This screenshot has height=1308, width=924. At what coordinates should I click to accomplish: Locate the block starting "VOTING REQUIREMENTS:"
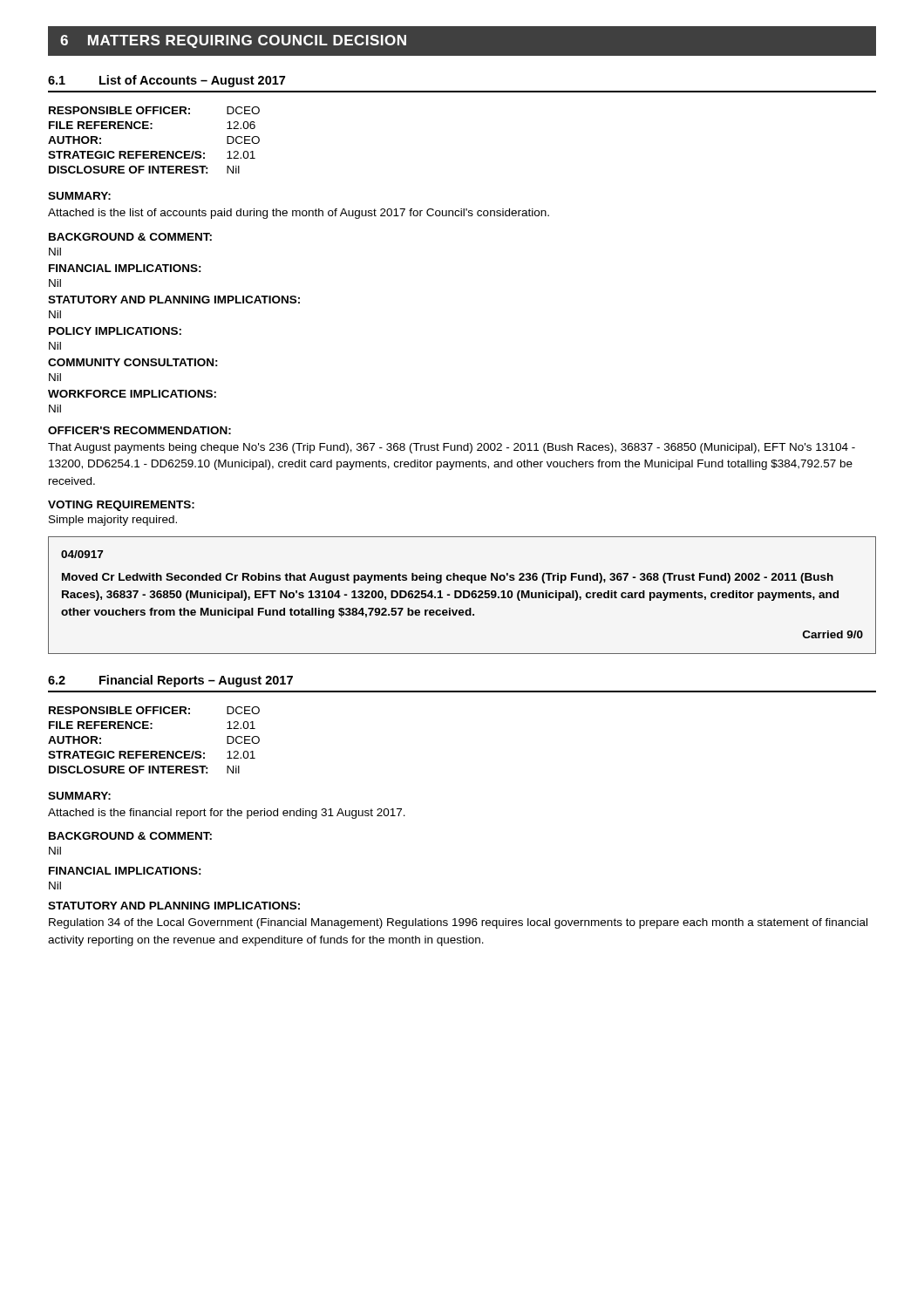122,505
